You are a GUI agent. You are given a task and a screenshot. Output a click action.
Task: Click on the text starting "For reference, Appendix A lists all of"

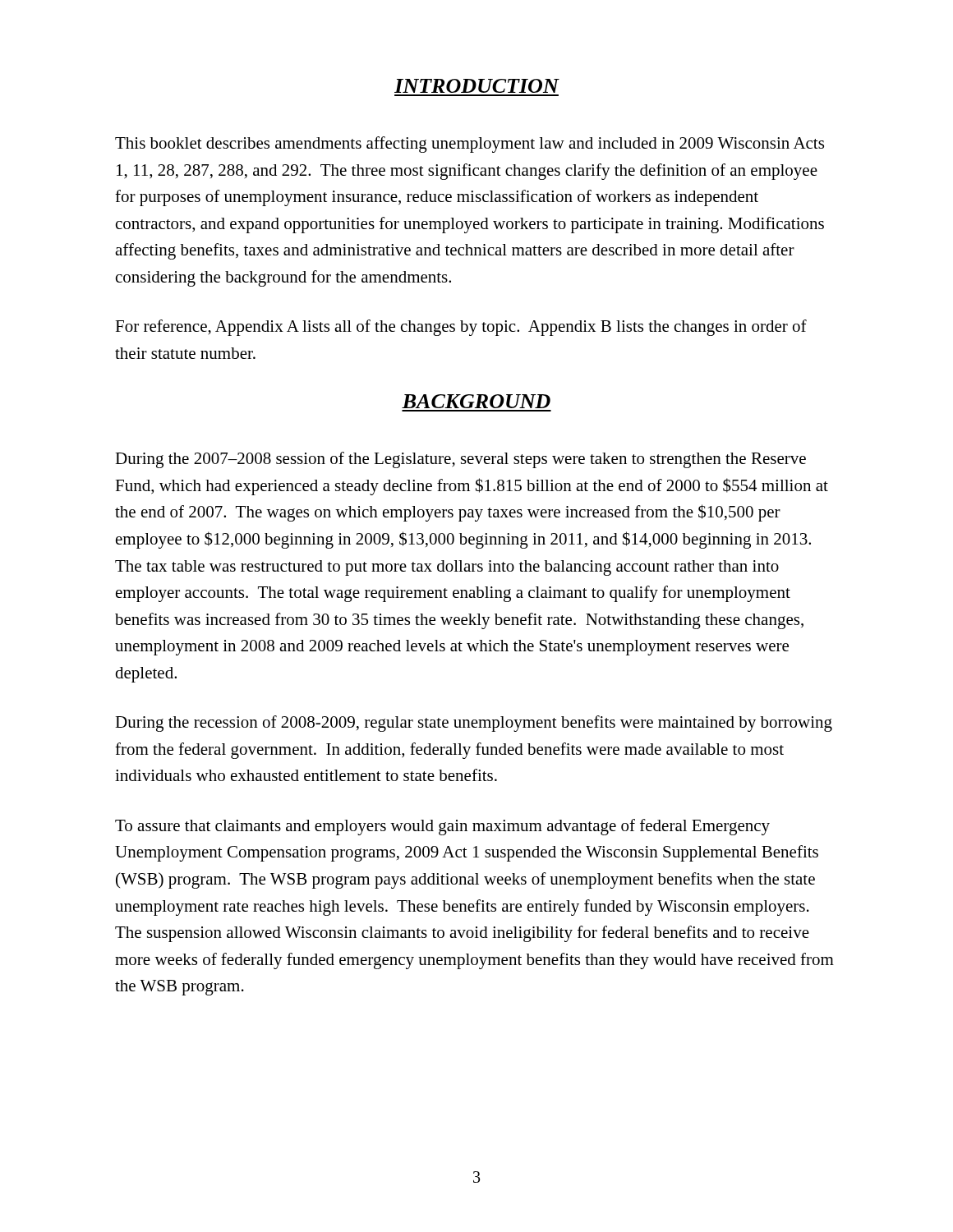tap(461, 340)
